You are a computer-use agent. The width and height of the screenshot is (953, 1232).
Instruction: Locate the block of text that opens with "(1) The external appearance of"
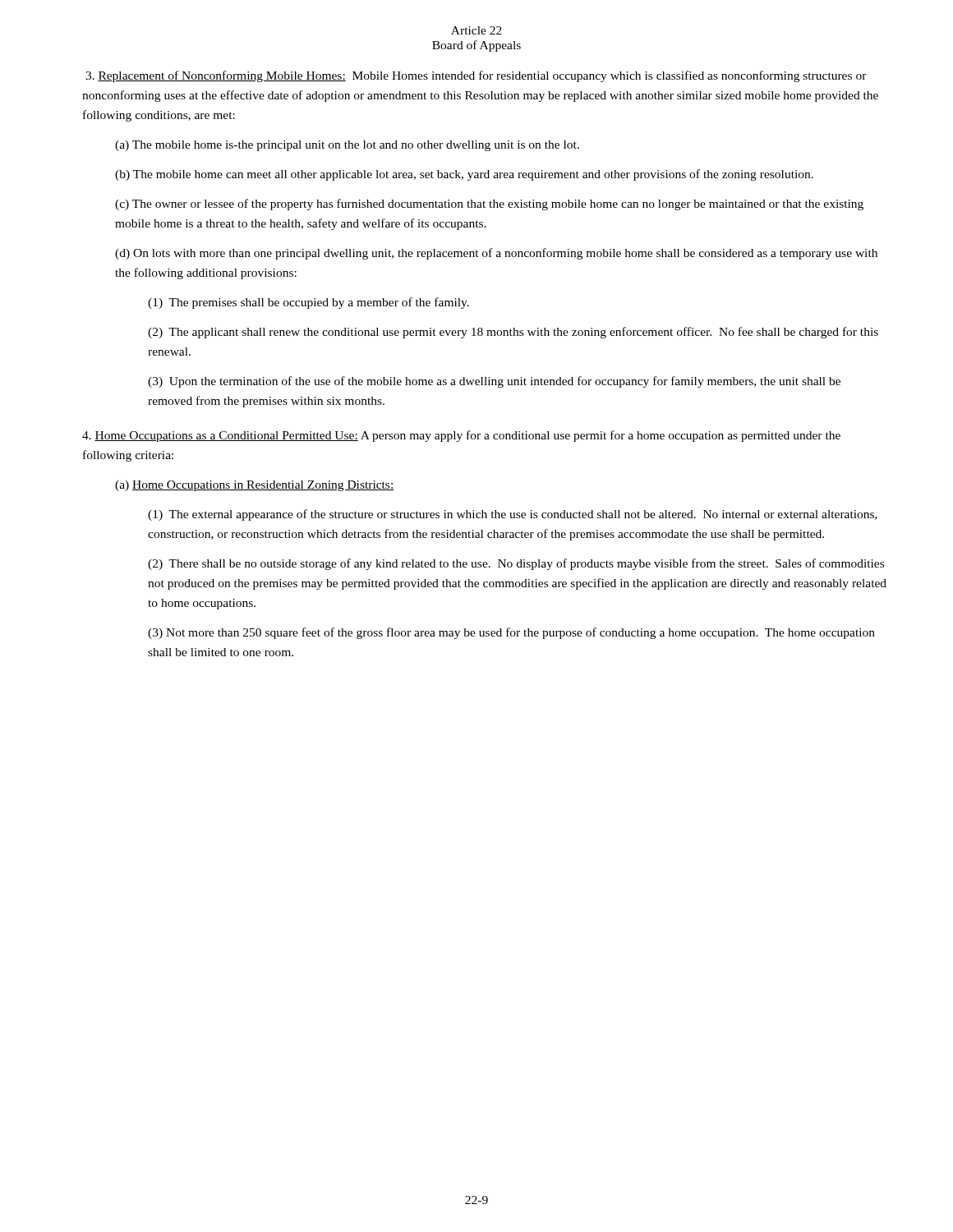(513, 524)
